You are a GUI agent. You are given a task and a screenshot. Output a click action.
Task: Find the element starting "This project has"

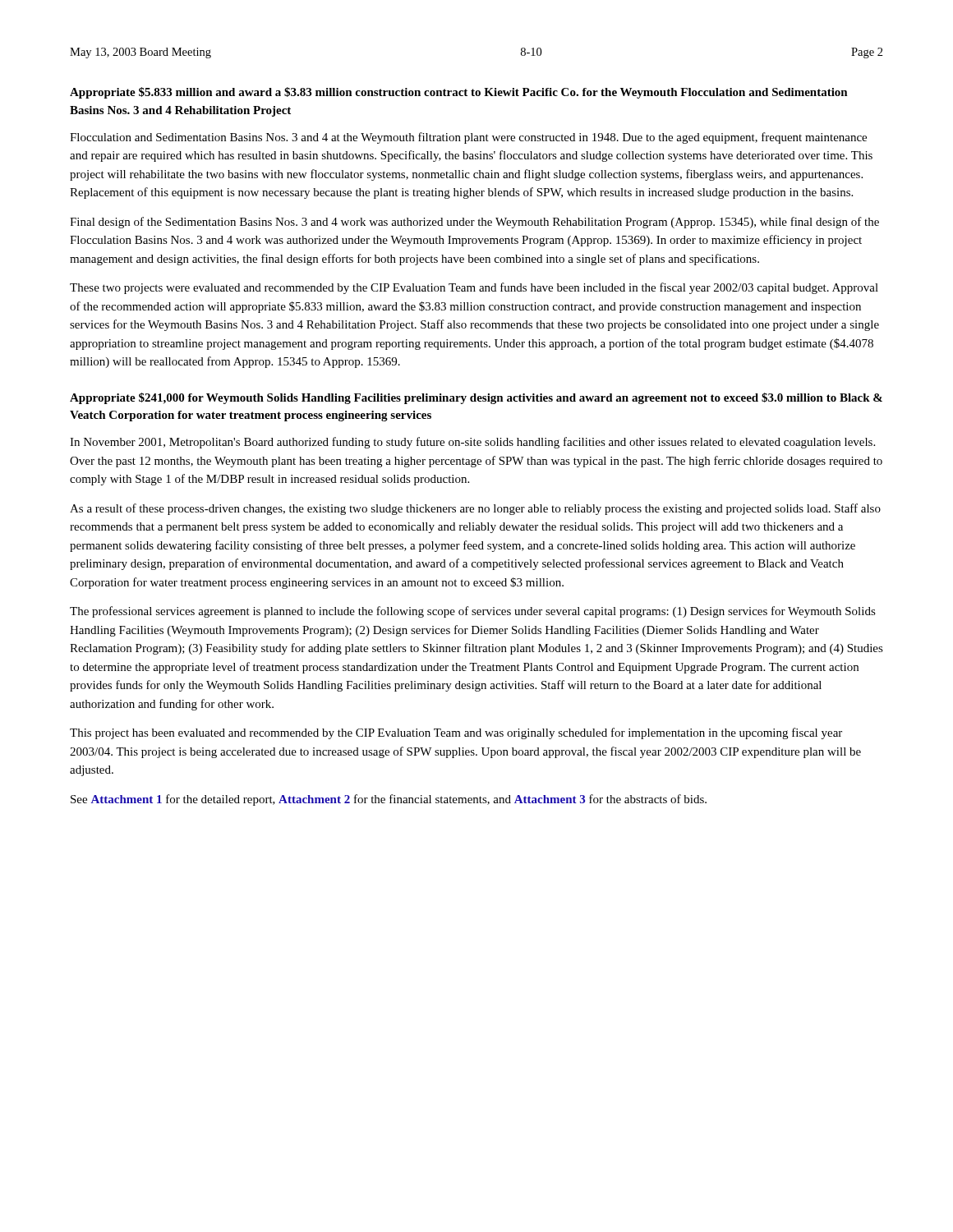click(466, 751)
